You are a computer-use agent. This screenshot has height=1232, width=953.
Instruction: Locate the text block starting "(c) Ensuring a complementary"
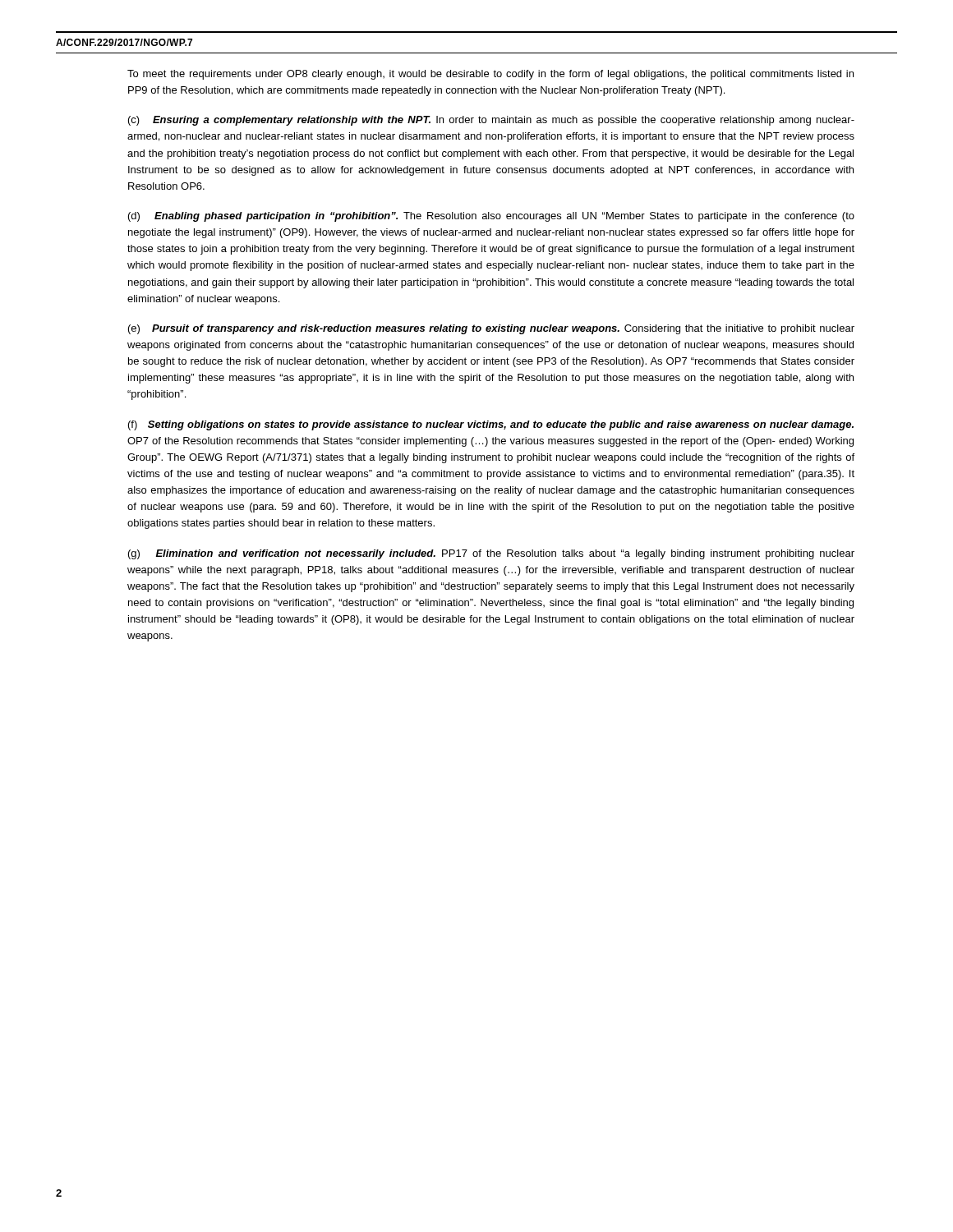coord(491,153)
